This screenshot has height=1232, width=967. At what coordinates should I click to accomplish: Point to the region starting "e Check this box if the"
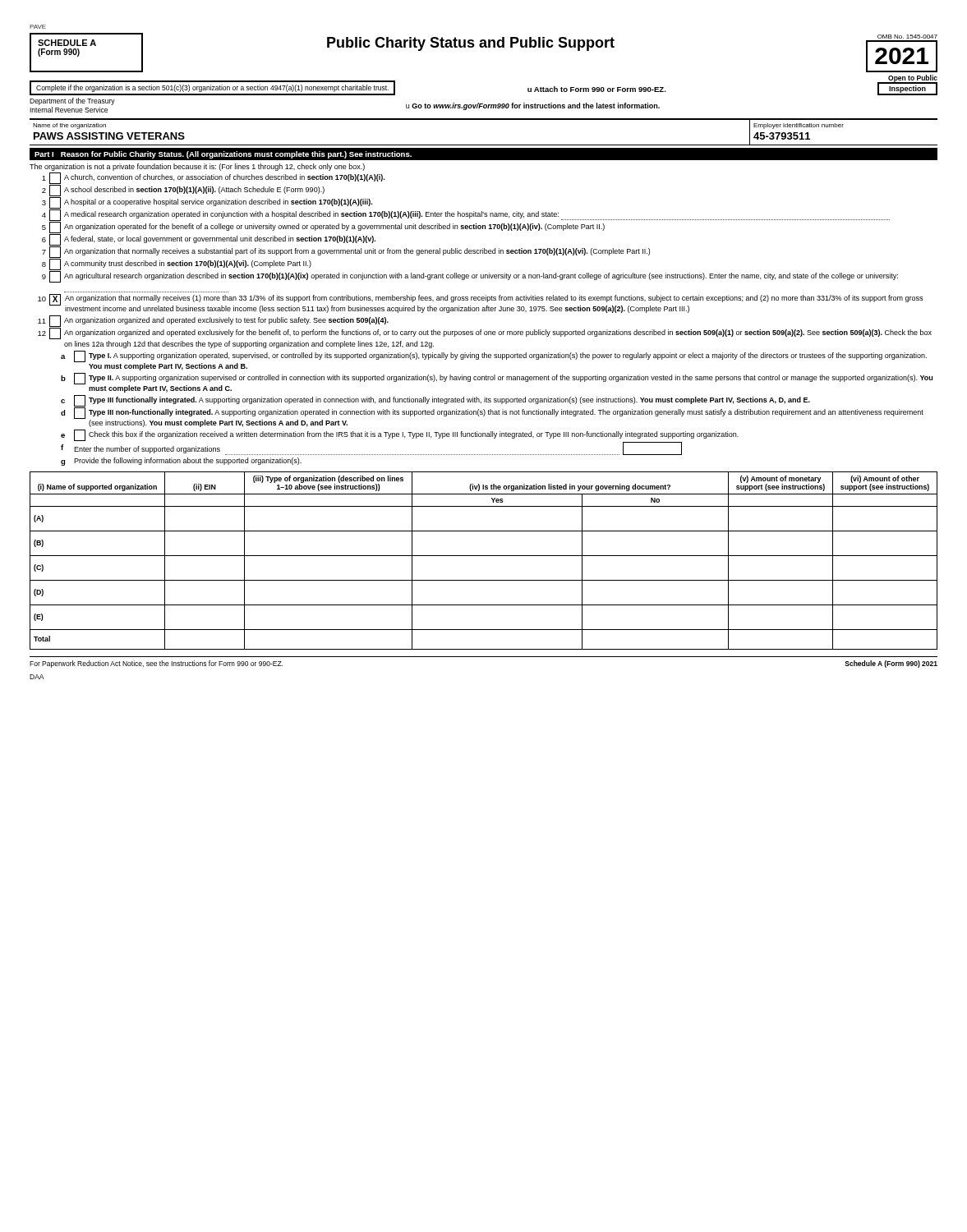[x=499, y=435]
